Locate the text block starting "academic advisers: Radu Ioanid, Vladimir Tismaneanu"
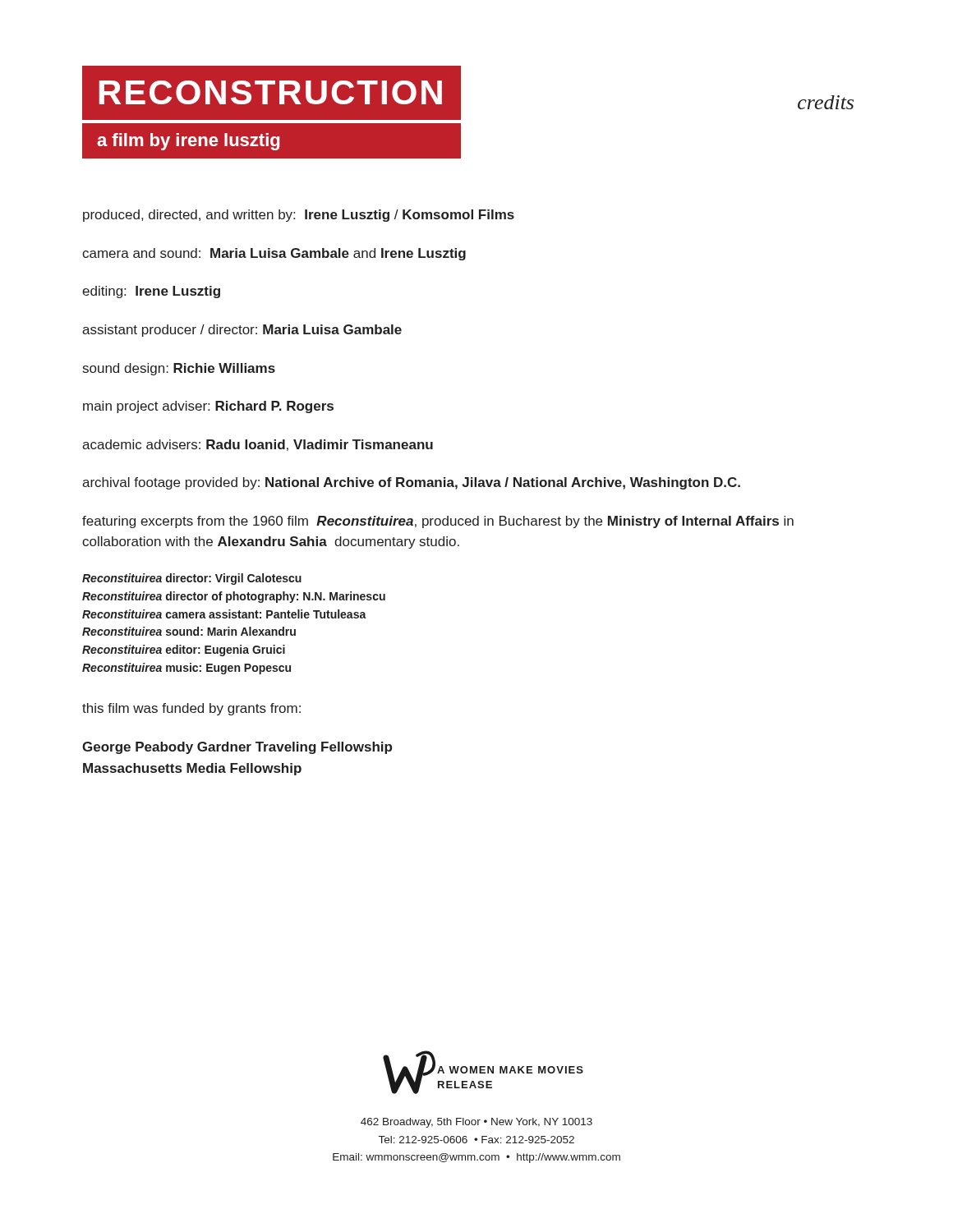 258,445
